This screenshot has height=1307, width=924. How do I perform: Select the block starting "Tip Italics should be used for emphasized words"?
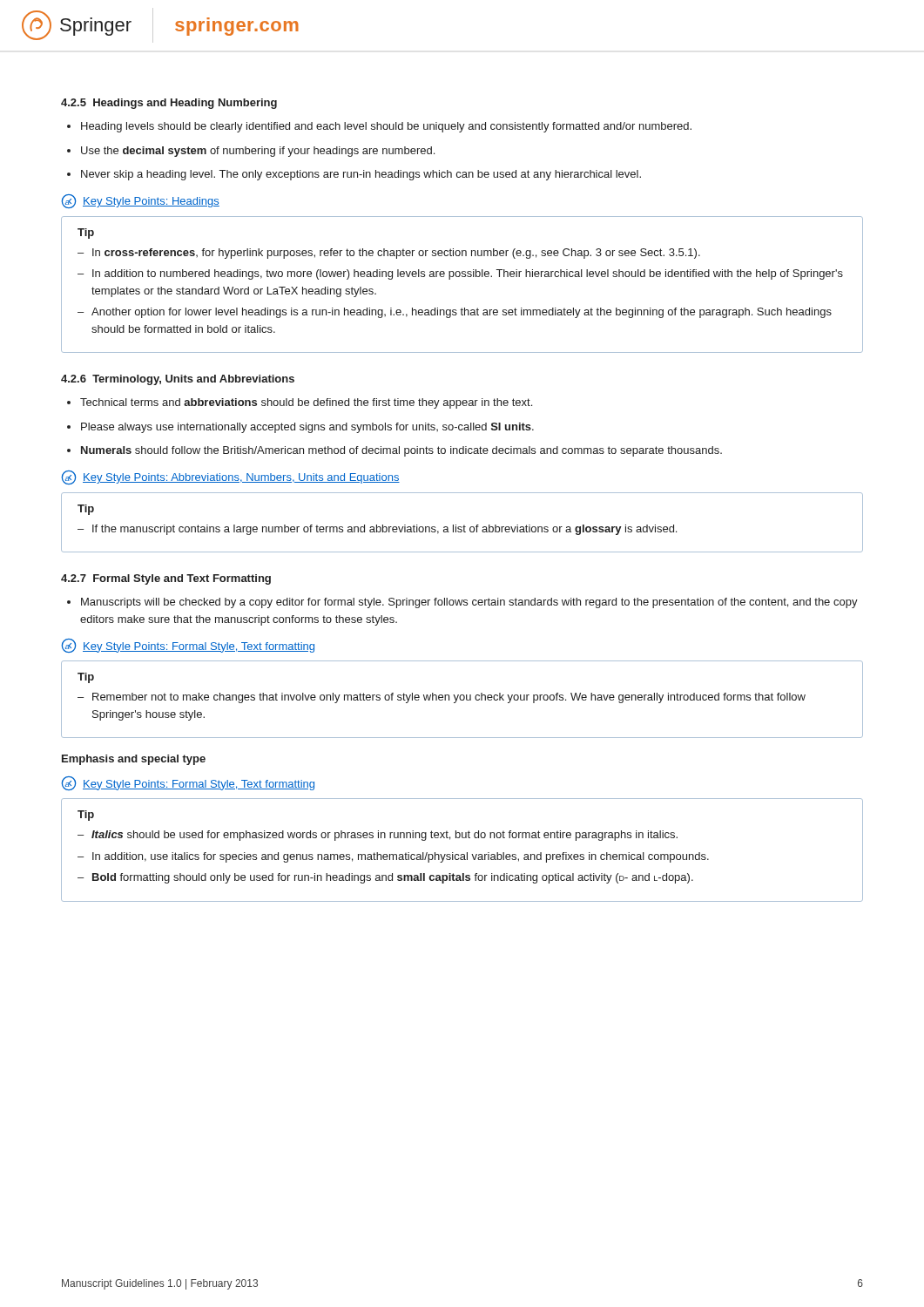(462, 847)
